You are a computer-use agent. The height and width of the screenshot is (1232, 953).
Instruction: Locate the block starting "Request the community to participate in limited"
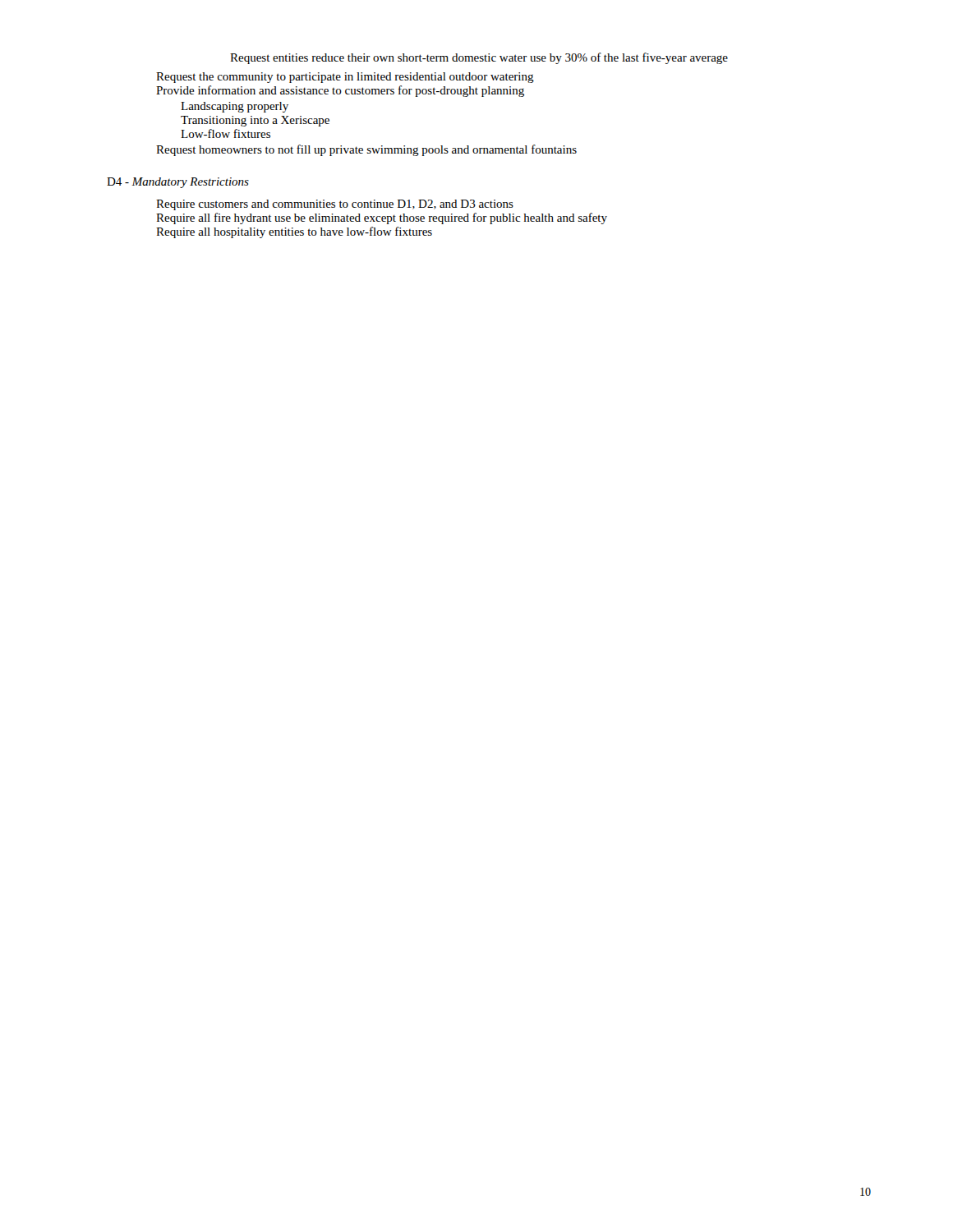click(x=485, y=77)
